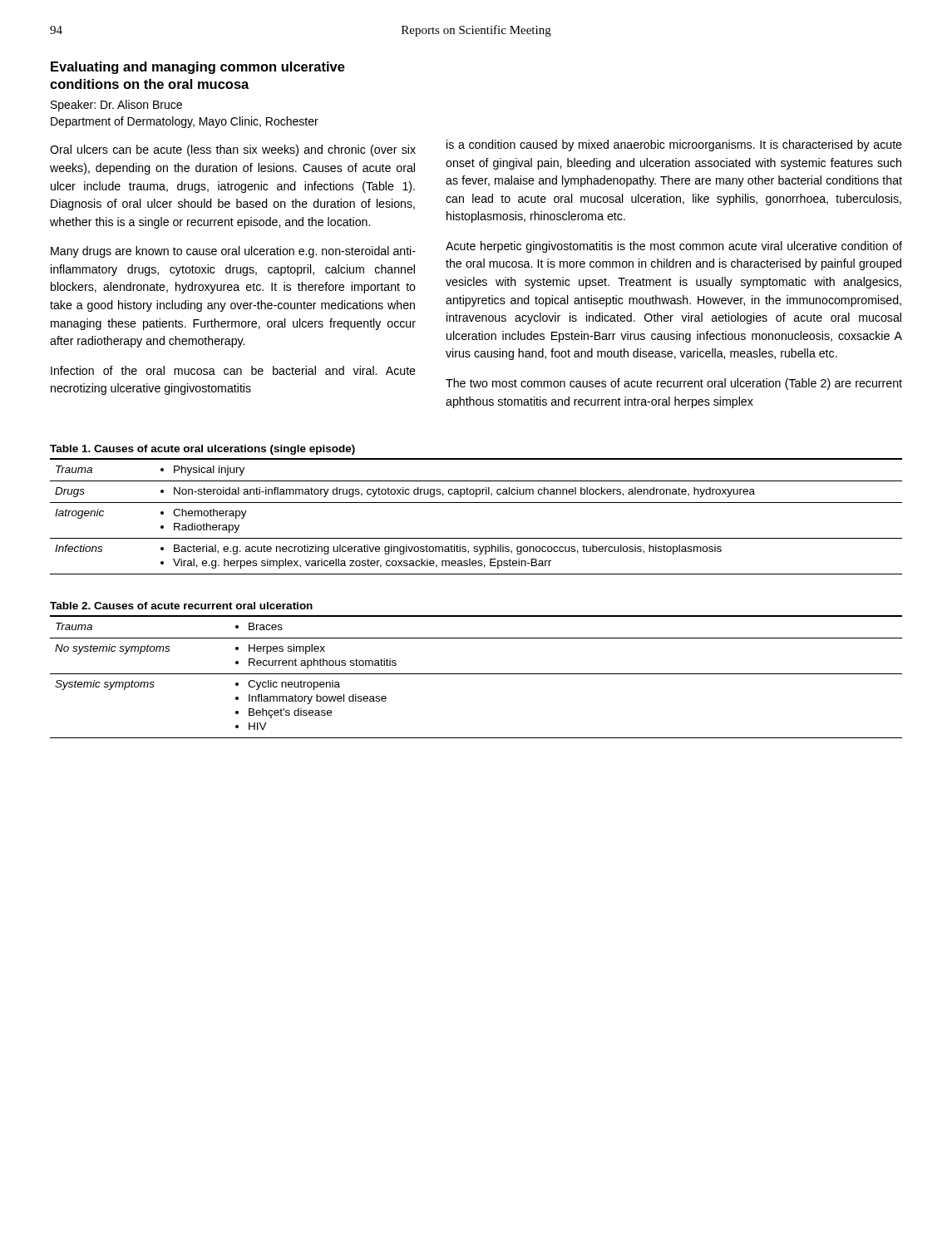Screen dimensions: 1247x952
Task: Select the passage starting "Acute herpetic gingivostomatitis is the most common"
Action: [x=674, y=300]
